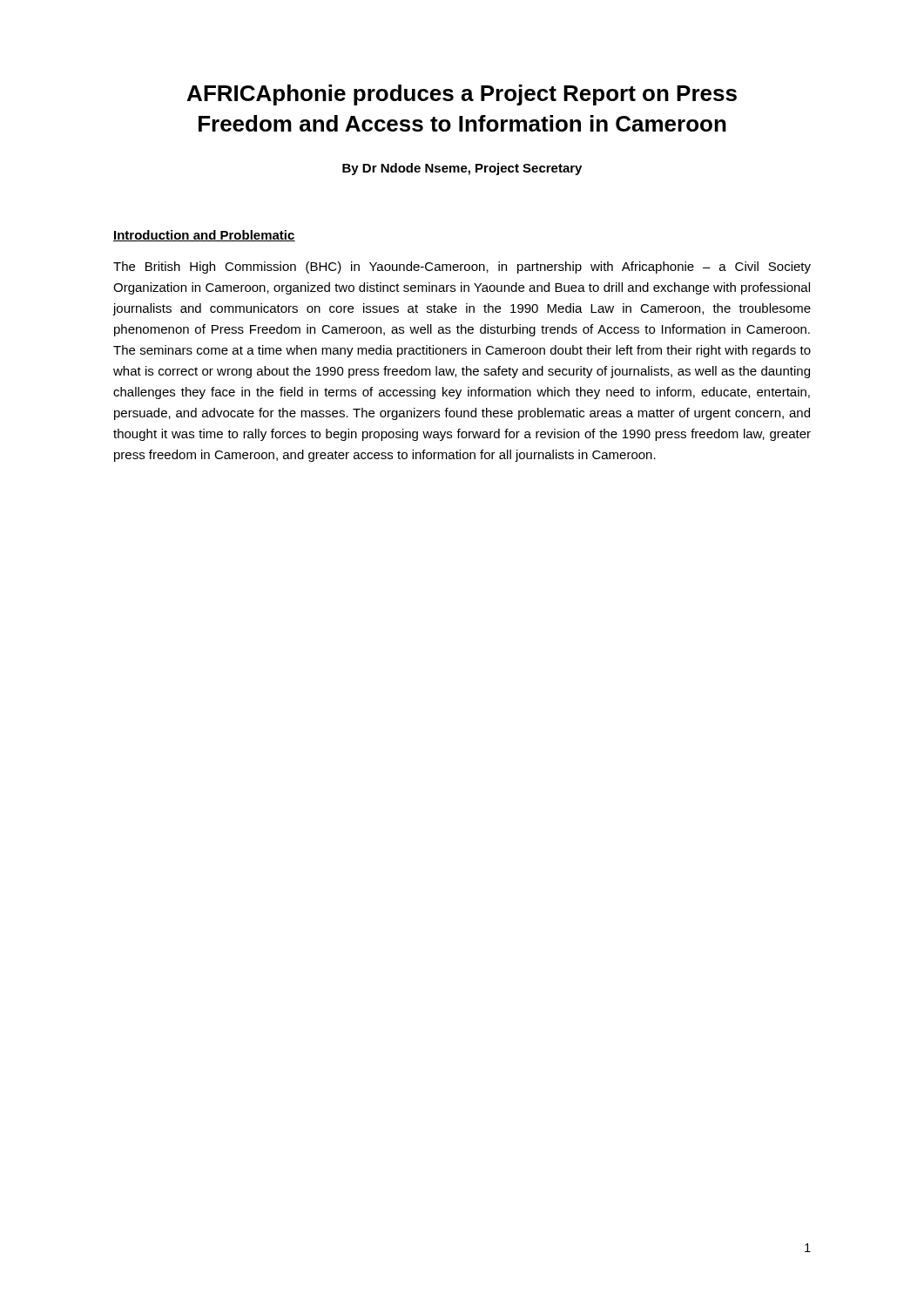924x1307 pixels.
Task: Locate the text "Introduction and Problematic"
Action: coord(204,235)
